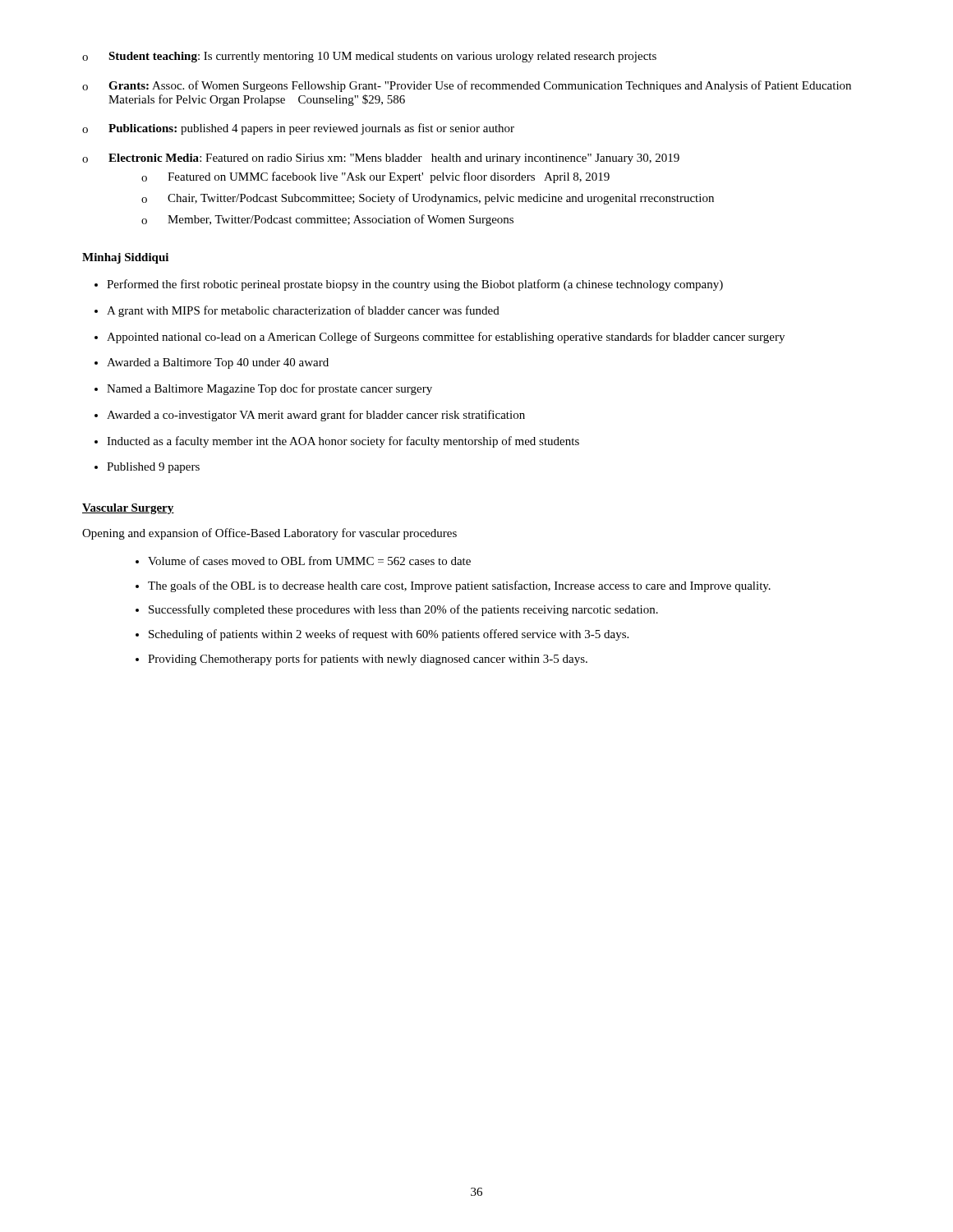Where is the passage that starts "o Student teaching: Is currently mentoring 10 UM"?
Screen dimensions: 1232x953
[x=476, y=57]
